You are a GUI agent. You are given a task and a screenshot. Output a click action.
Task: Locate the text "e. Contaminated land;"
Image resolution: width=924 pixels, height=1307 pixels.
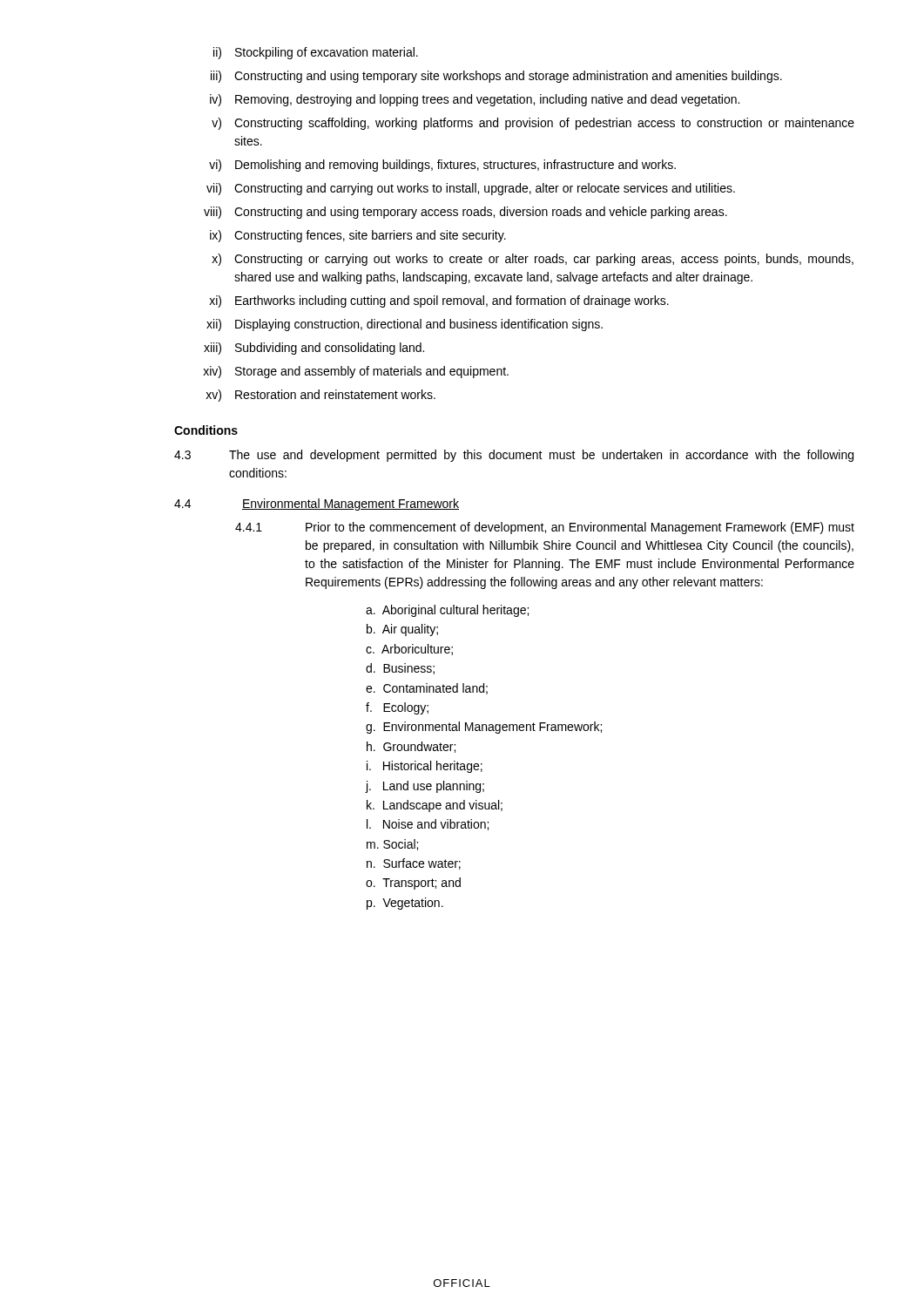tap(427, 688)
